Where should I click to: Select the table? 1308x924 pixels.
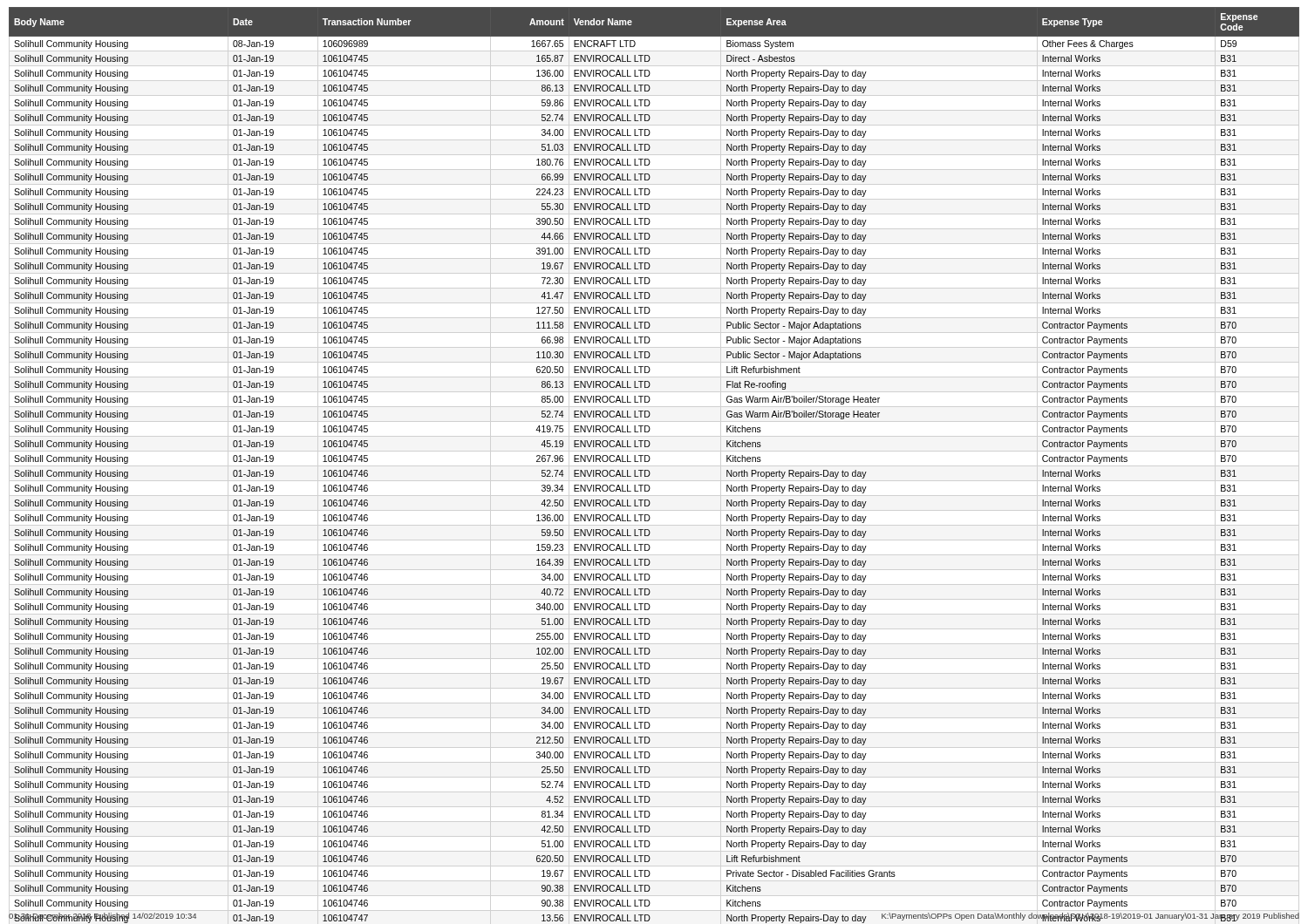654,465
